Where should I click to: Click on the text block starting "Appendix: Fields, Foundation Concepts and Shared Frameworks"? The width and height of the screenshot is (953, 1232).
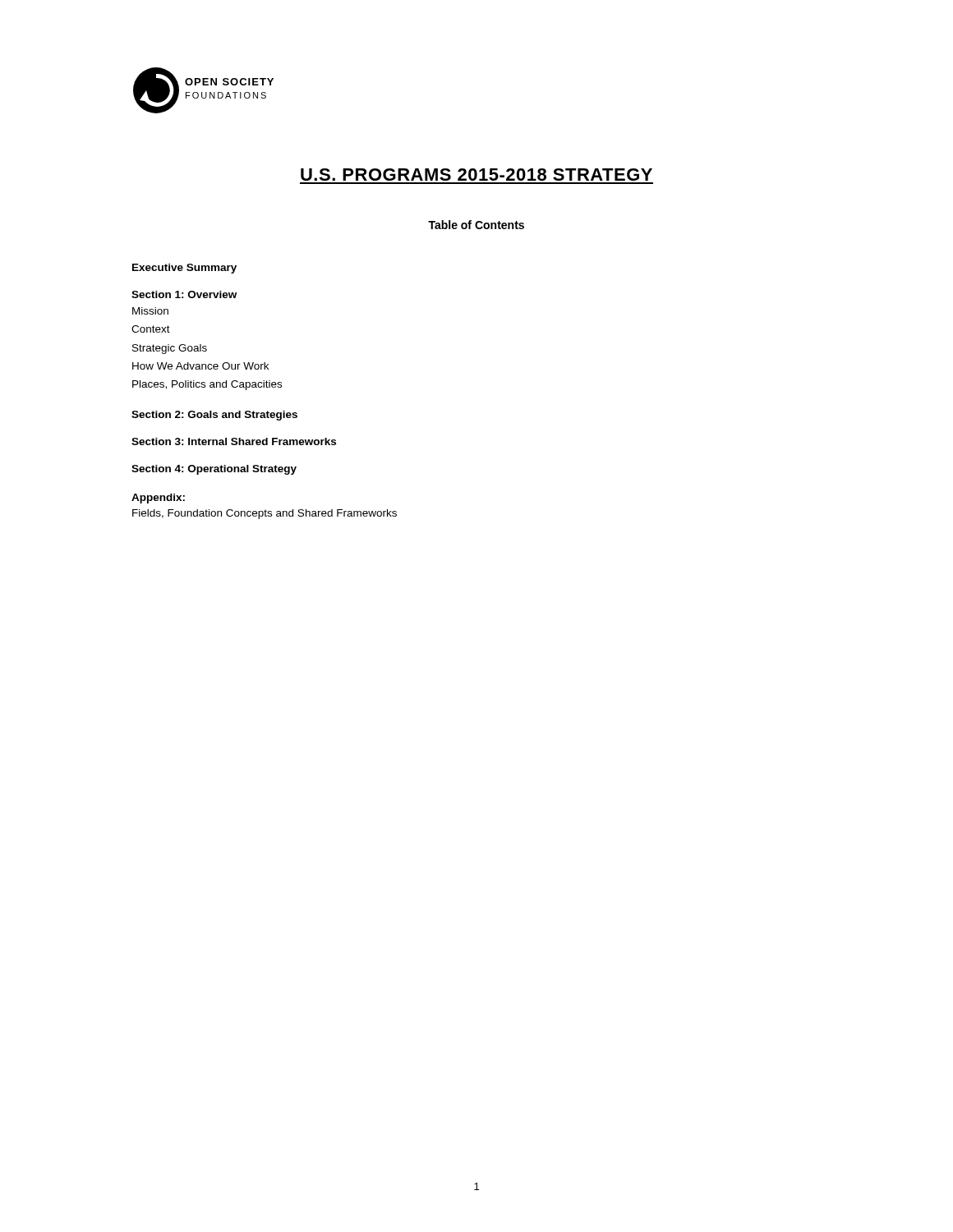(264, 505)
